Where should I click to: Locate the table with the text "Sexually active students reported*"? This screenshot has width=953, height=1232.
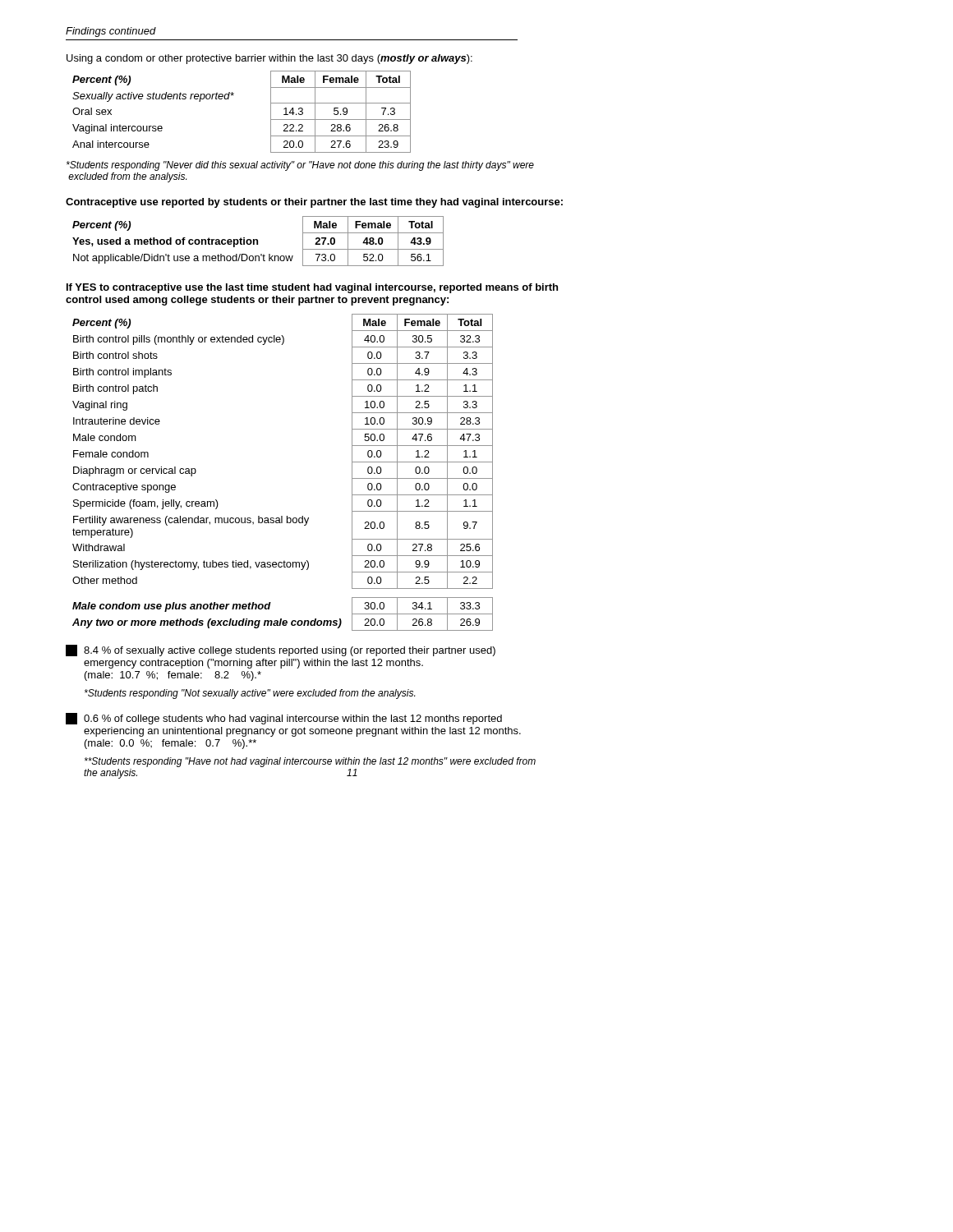(476, 112)
